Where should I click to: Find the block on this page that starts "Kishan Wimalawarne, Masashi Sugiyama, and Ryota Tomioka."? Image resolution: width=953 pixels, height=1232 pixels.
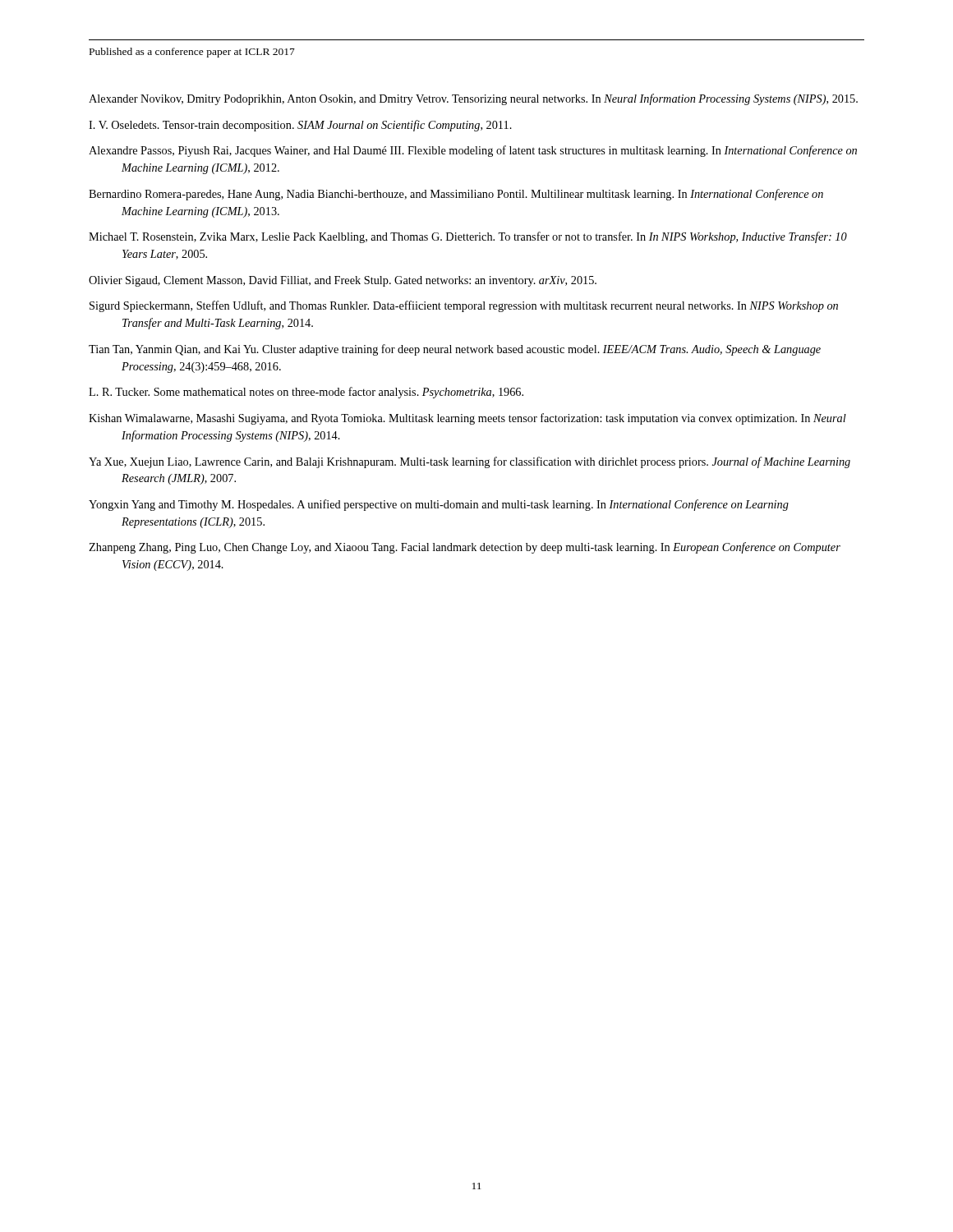[467, 427]
